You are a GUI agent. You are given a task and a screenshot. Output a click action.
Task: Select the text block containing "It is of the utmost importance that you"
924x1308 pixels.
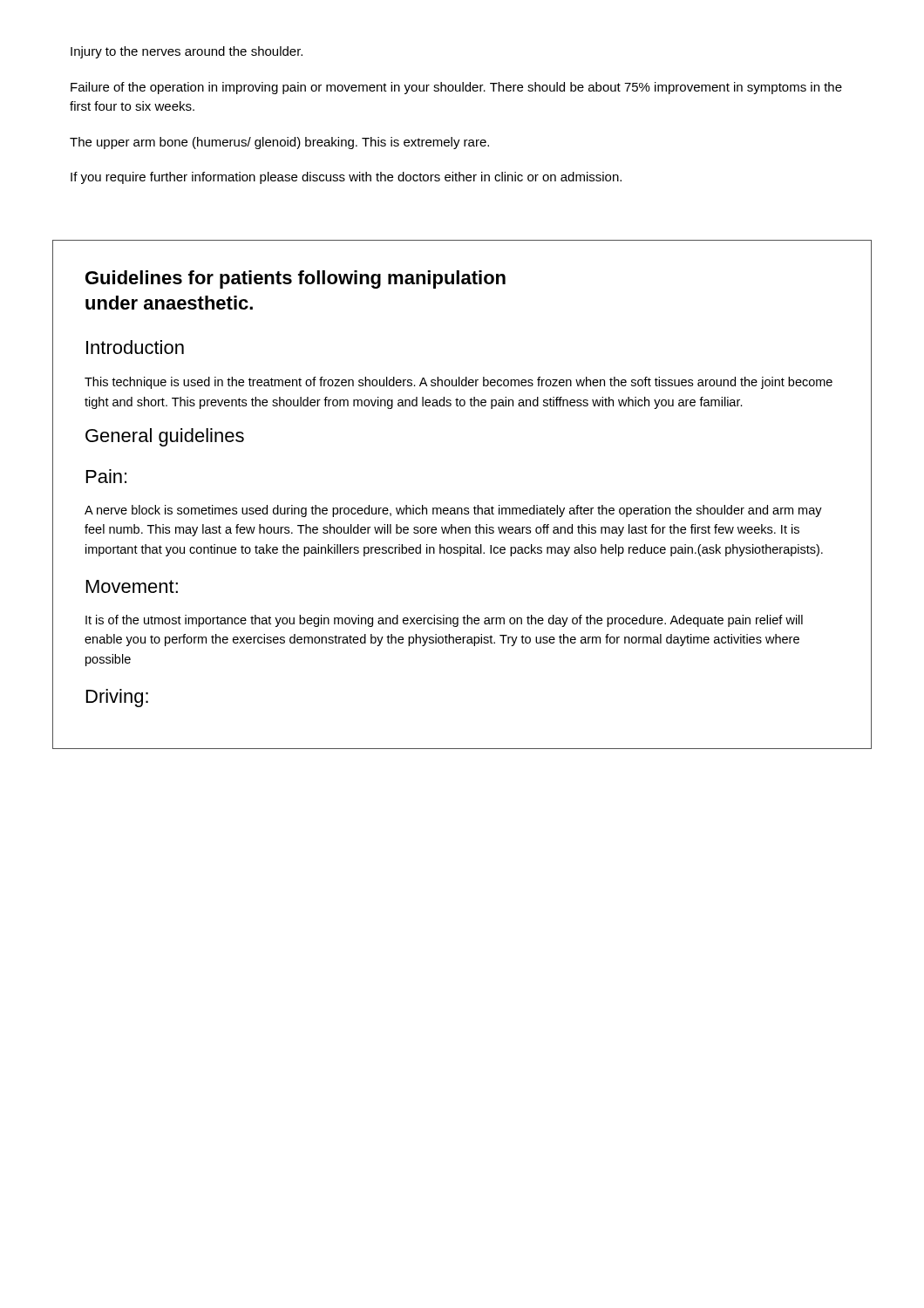(444, 639)
